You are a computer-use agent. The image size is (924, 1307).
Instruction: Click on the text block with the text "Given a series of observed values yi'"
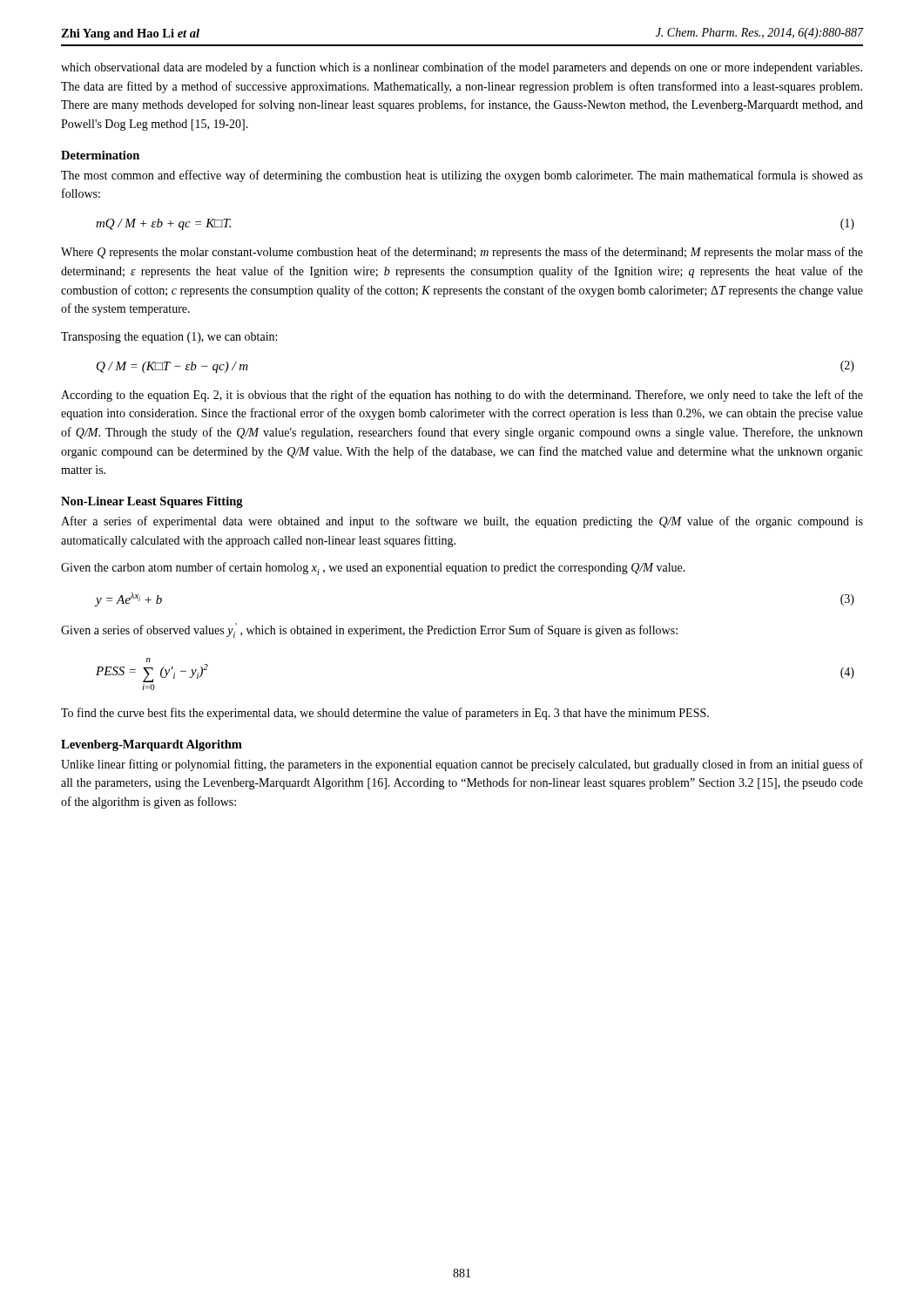point(370,630)
